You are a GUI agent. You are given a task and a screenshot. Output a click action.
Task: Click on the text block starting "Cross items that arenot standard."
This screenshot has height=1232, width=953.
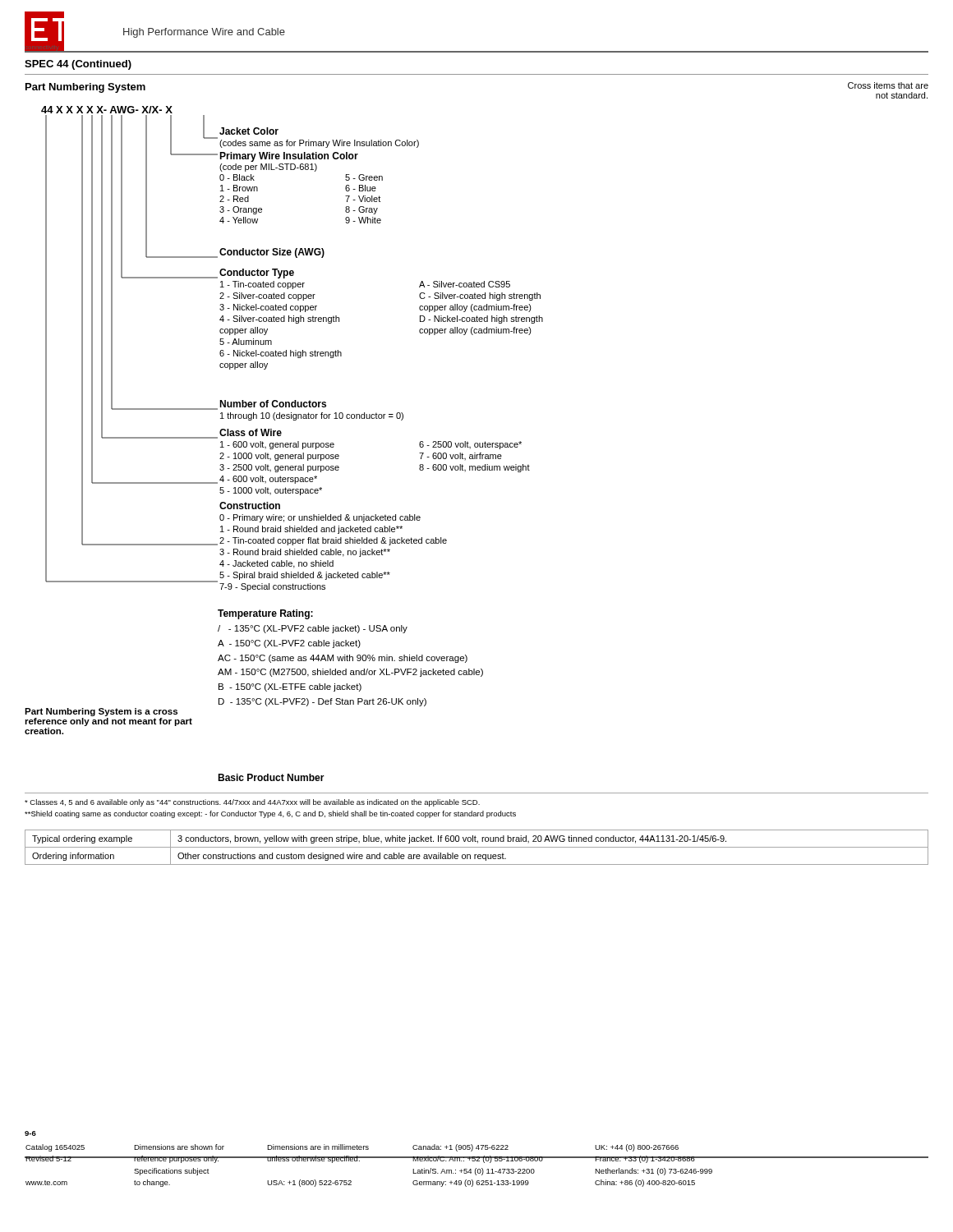[888, 90]
